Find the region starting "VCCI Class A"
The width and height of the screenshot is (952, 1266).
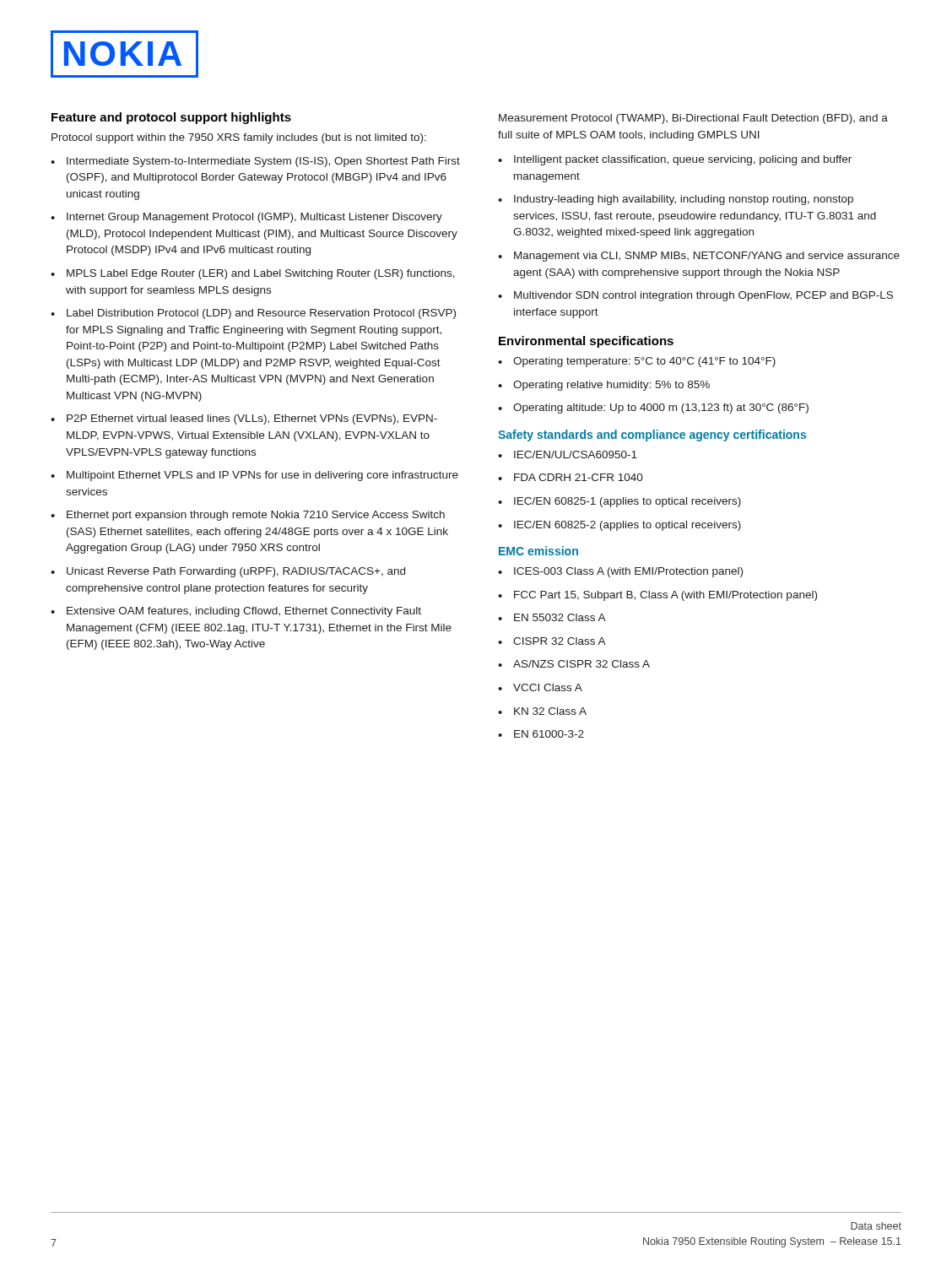548,687
